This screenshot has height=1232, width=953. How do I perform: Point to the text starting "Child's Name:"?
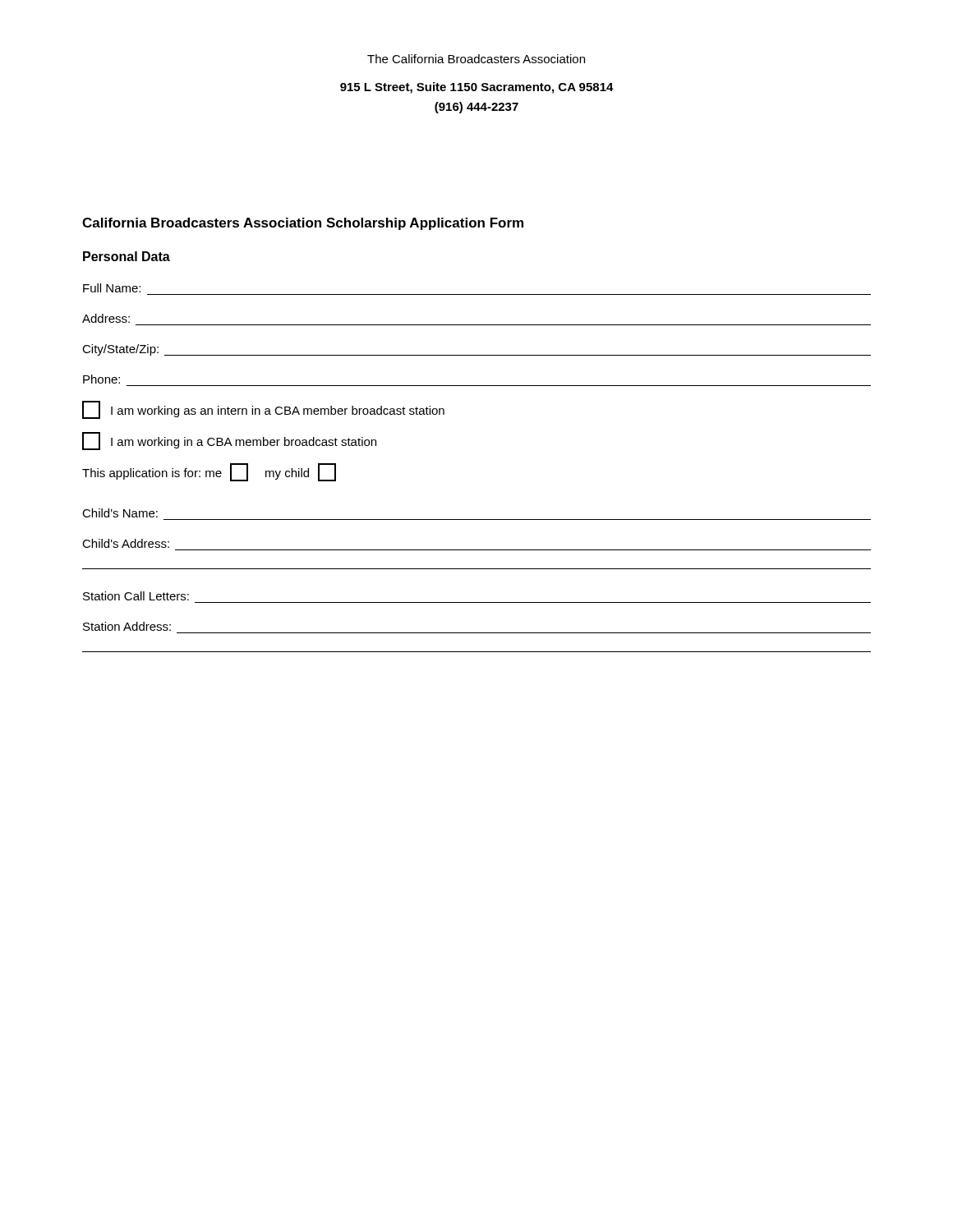coord(476,512)
